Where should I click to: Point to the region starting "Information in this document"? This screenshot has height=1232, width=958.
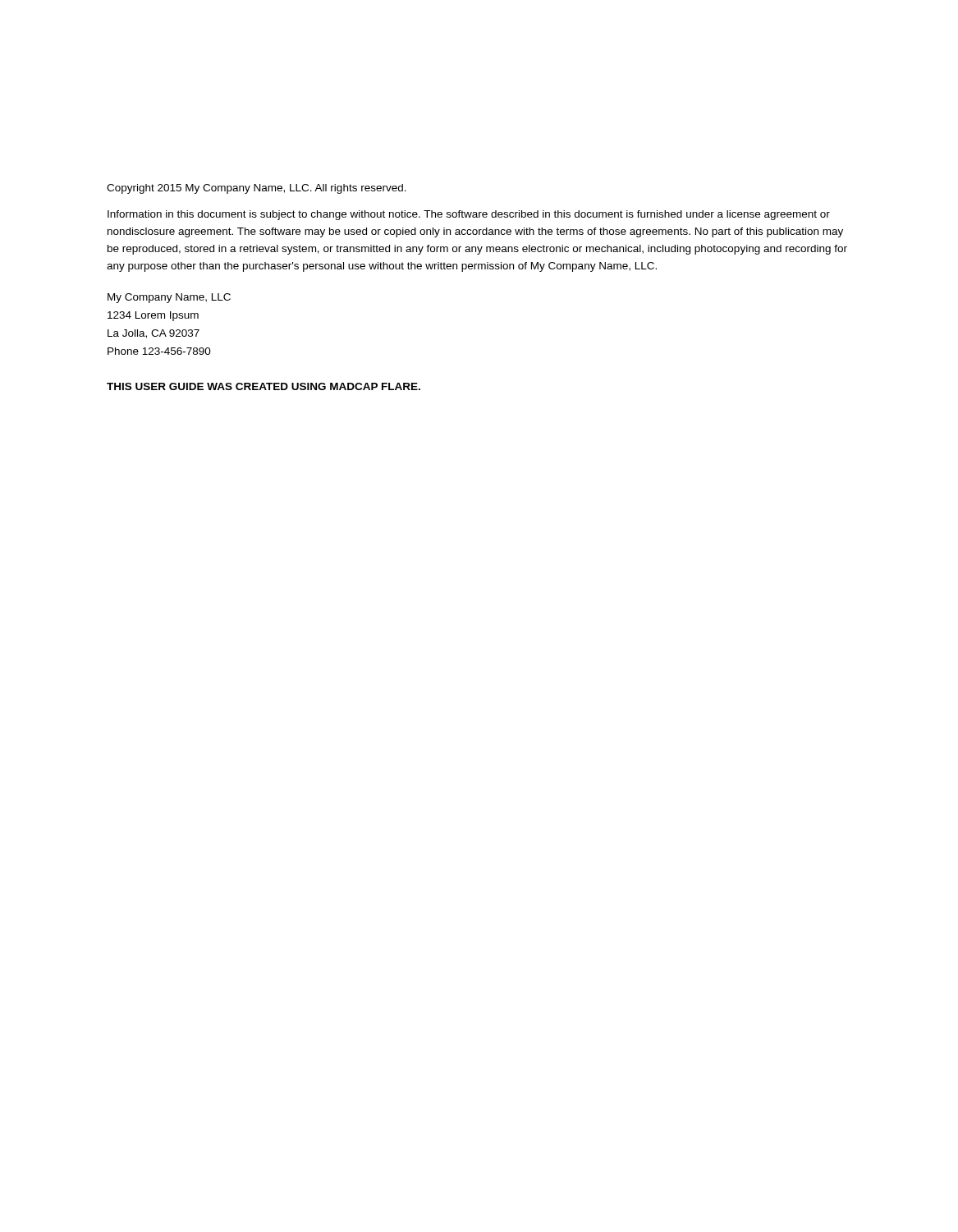(x=477, y=240)
